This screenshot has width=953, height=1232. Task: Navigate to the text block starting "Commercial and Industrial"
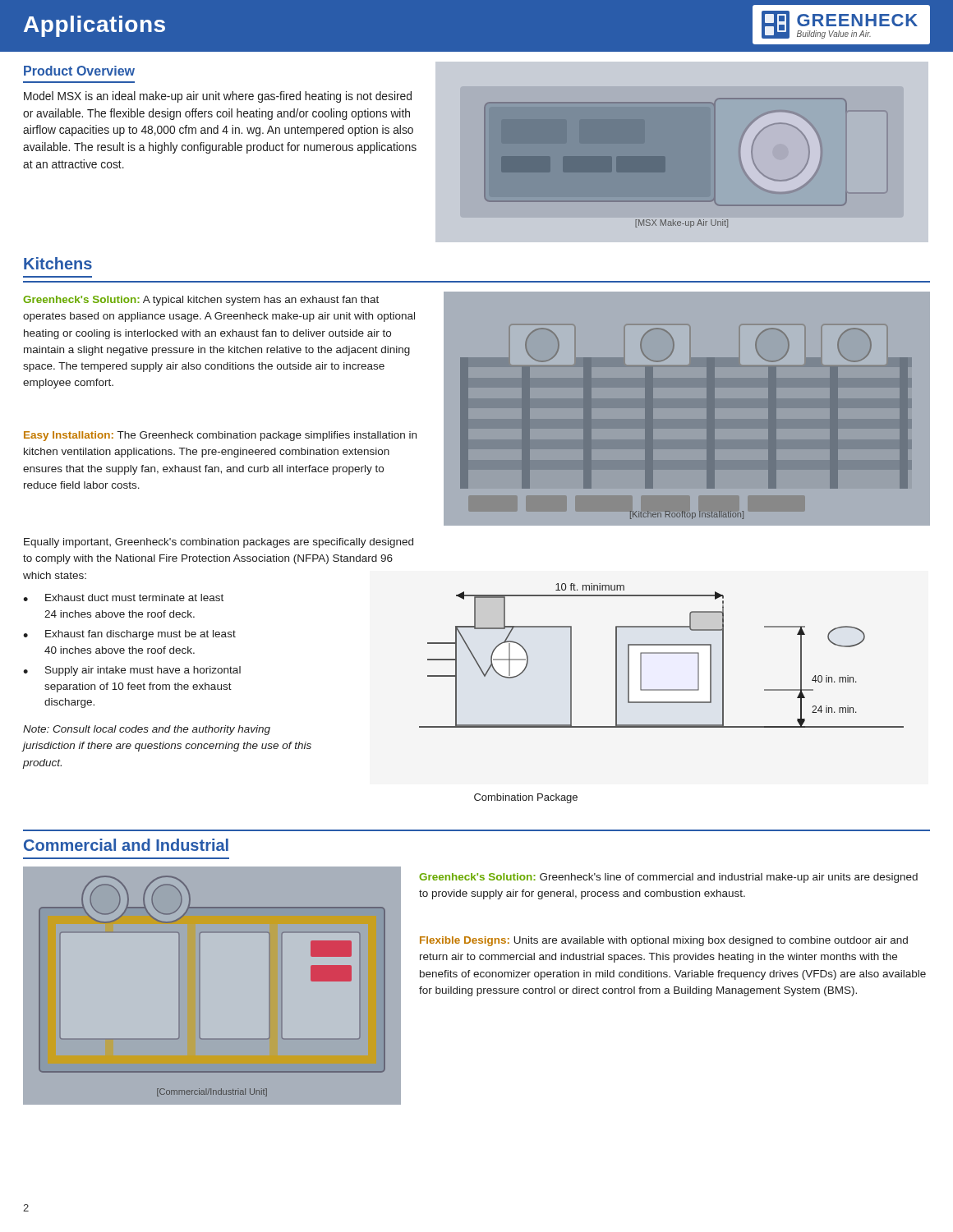point(126,848)
